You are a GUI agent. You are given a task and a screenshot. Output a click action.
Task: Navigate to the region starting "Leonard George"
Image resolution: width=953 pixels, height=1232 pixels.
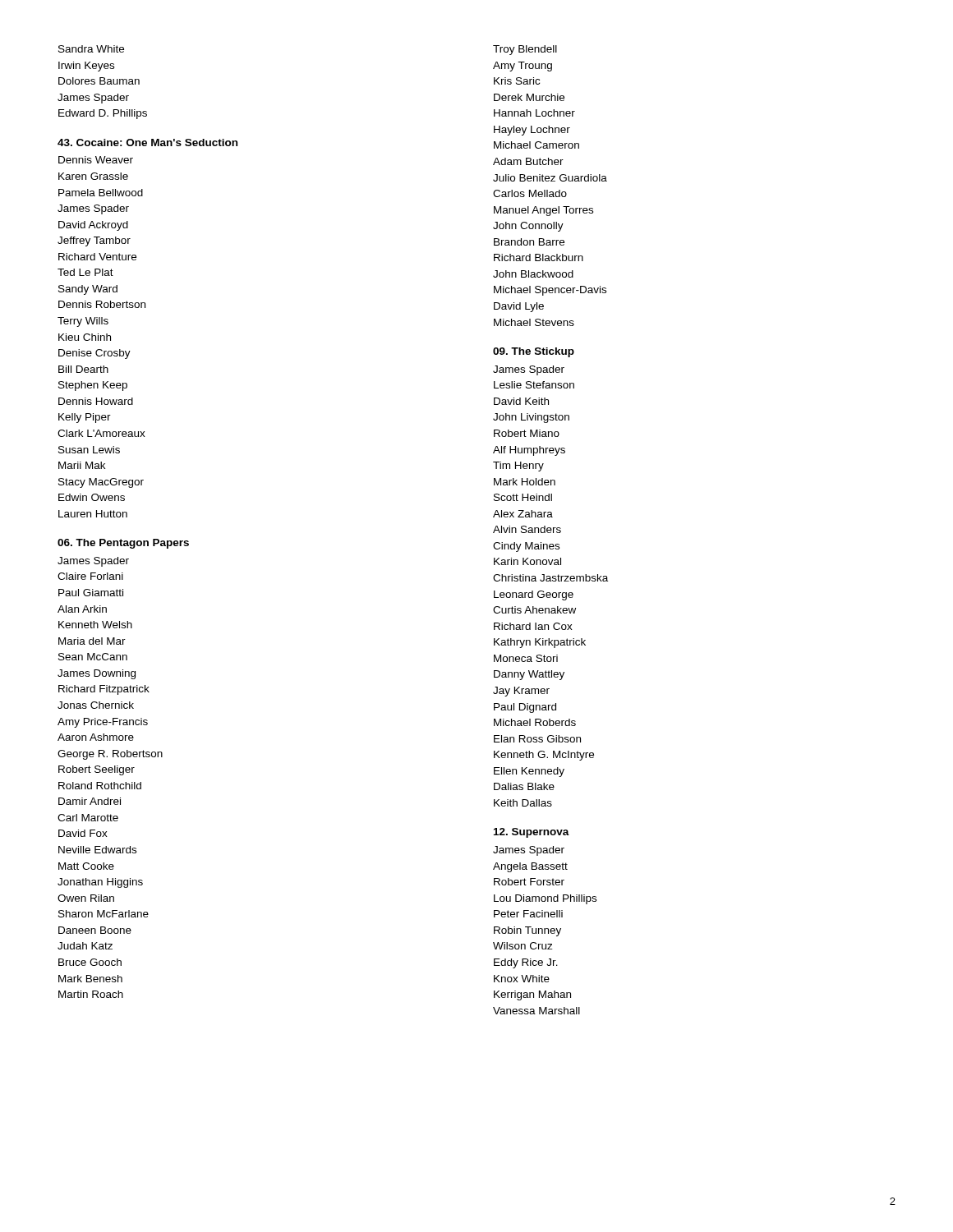[x=533, y=594]
